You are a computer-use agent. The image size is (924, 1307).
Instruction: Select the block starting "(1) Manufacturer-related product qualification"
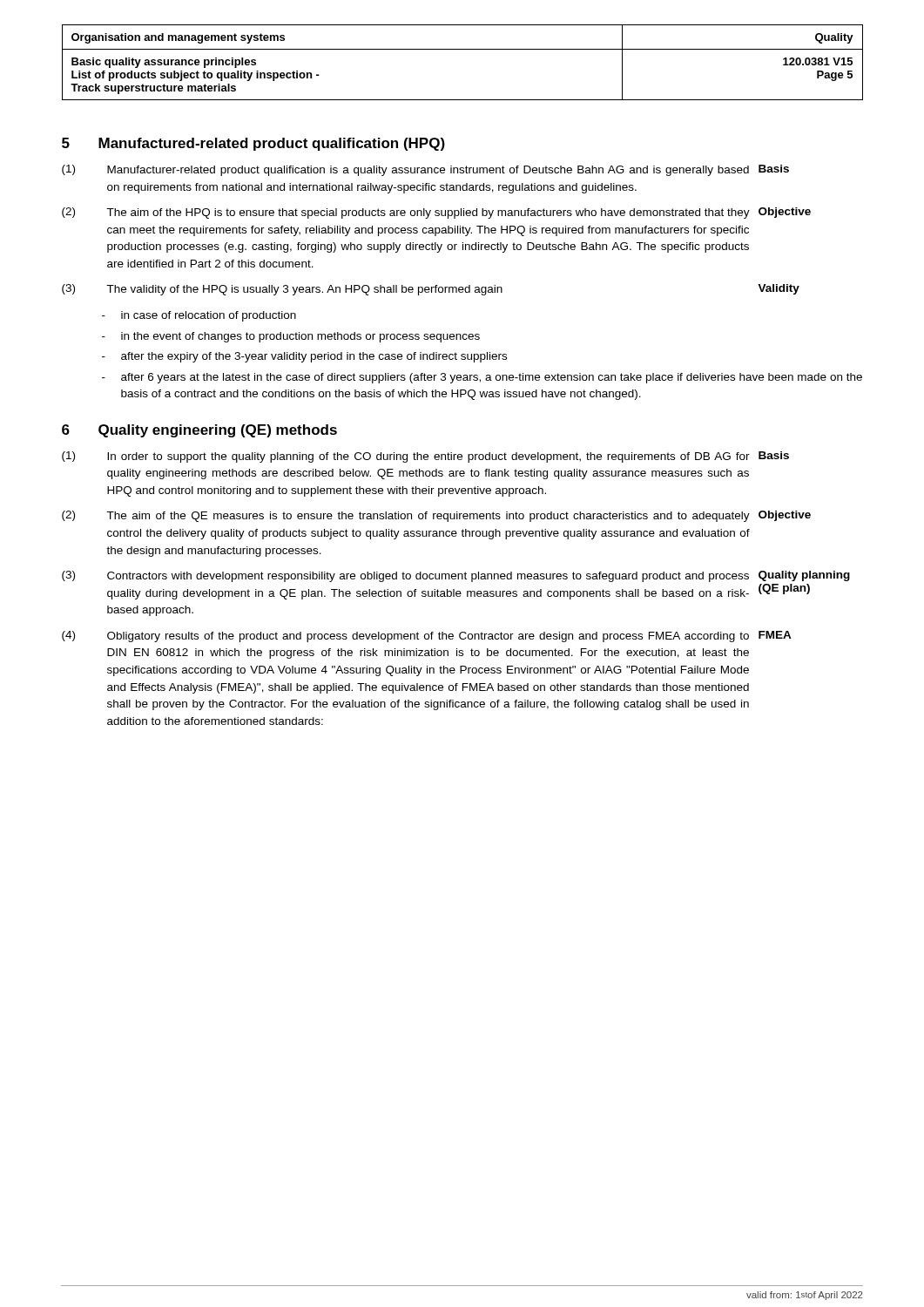[462, 178]
